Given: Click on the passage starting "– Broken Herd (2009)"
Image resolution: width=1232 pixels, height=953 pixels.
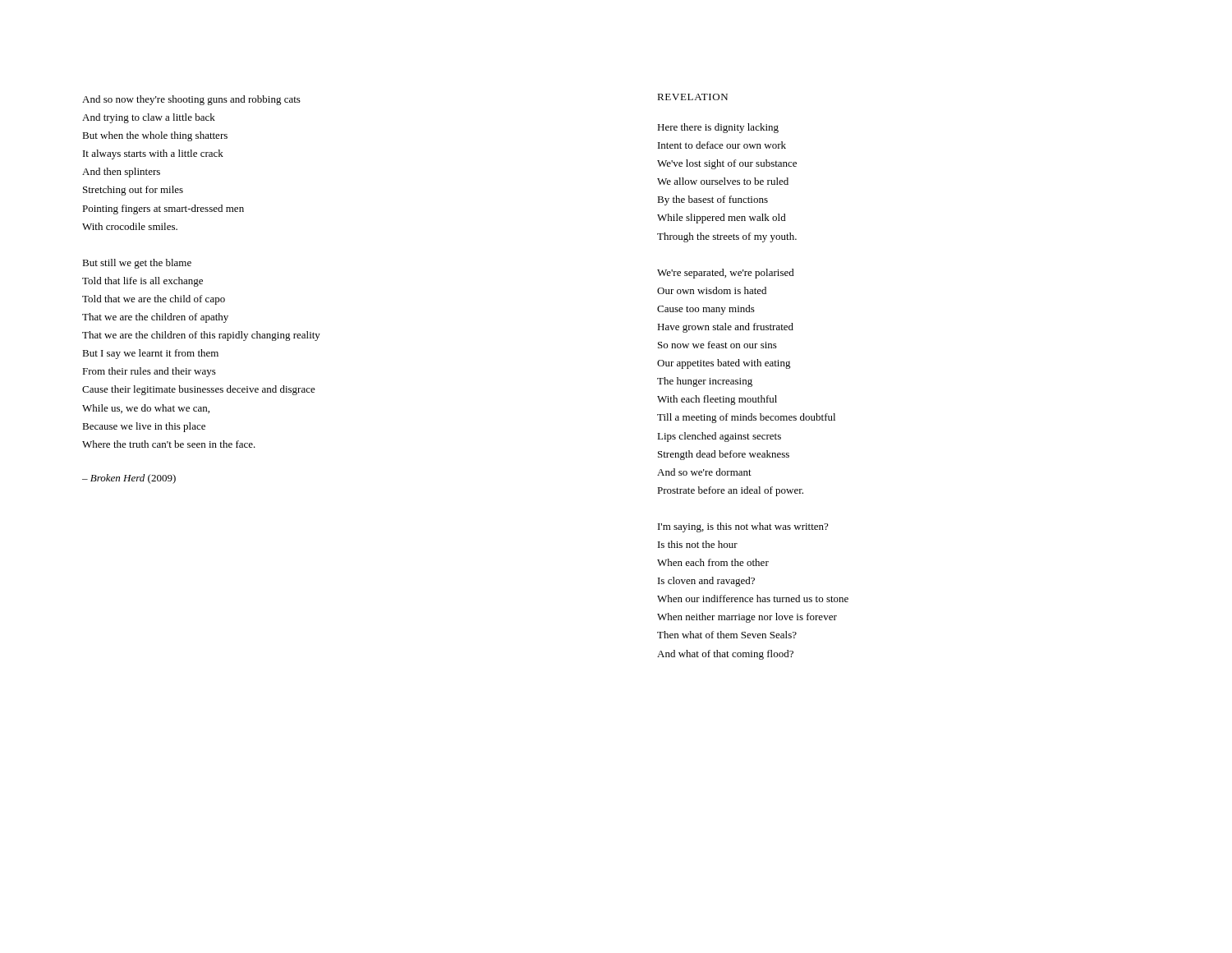Looking at the screenshot, I should 129,478.
